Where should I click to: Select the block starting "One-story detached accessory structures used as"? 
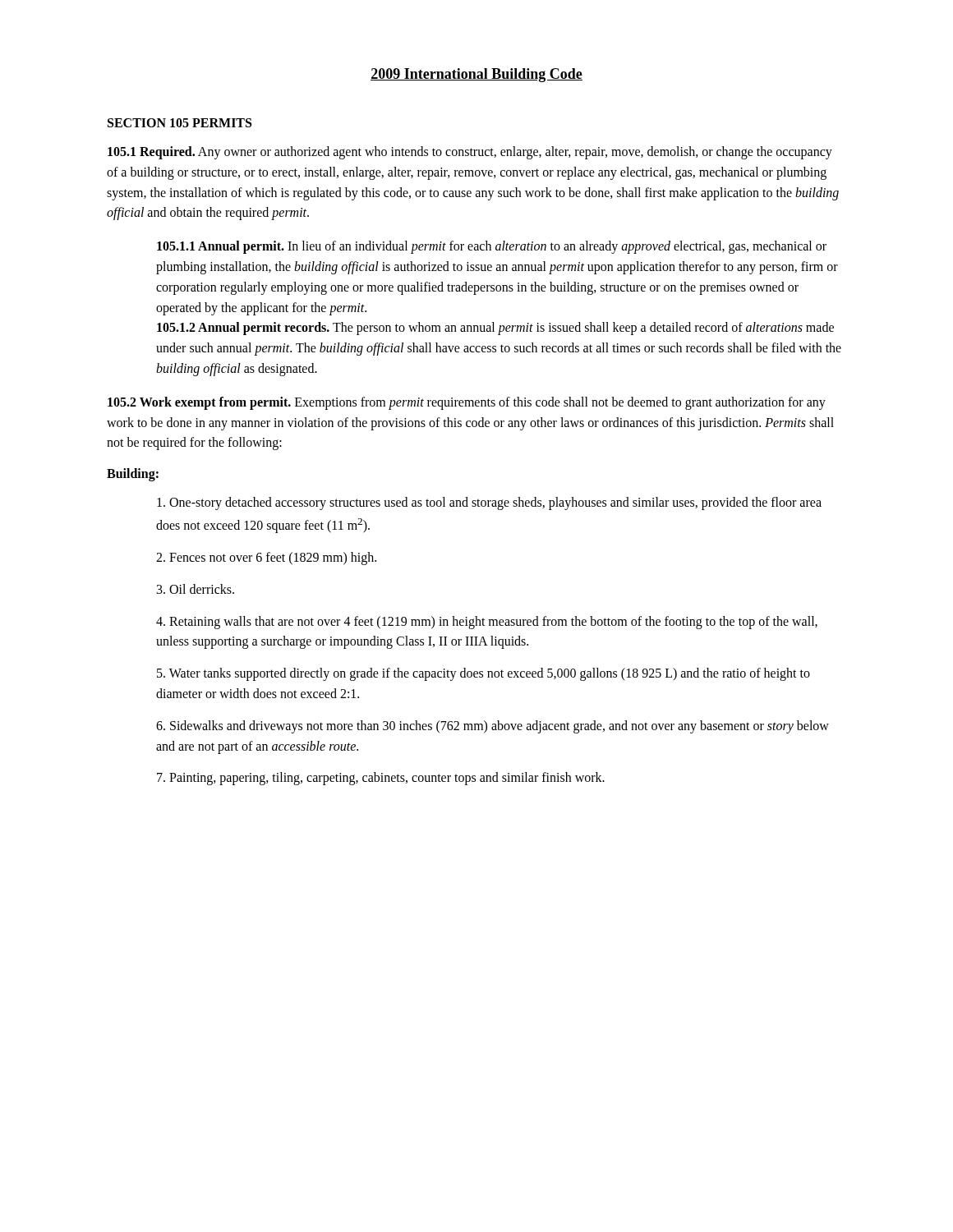[x=489, y=514]
